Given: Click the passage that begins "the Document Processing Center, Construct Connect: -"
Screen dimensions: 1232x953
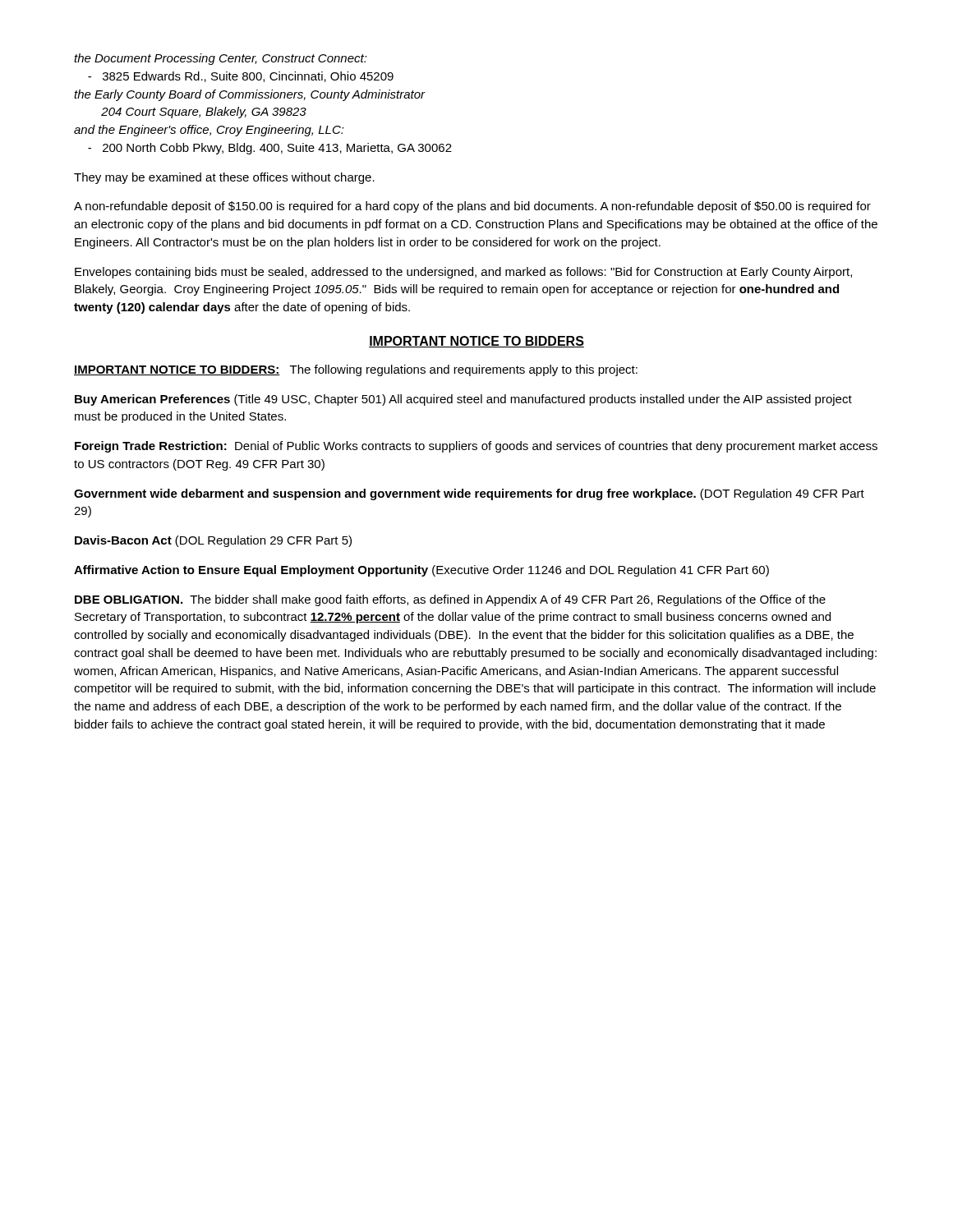Looking at the screenshot, I should click(263, 103).
